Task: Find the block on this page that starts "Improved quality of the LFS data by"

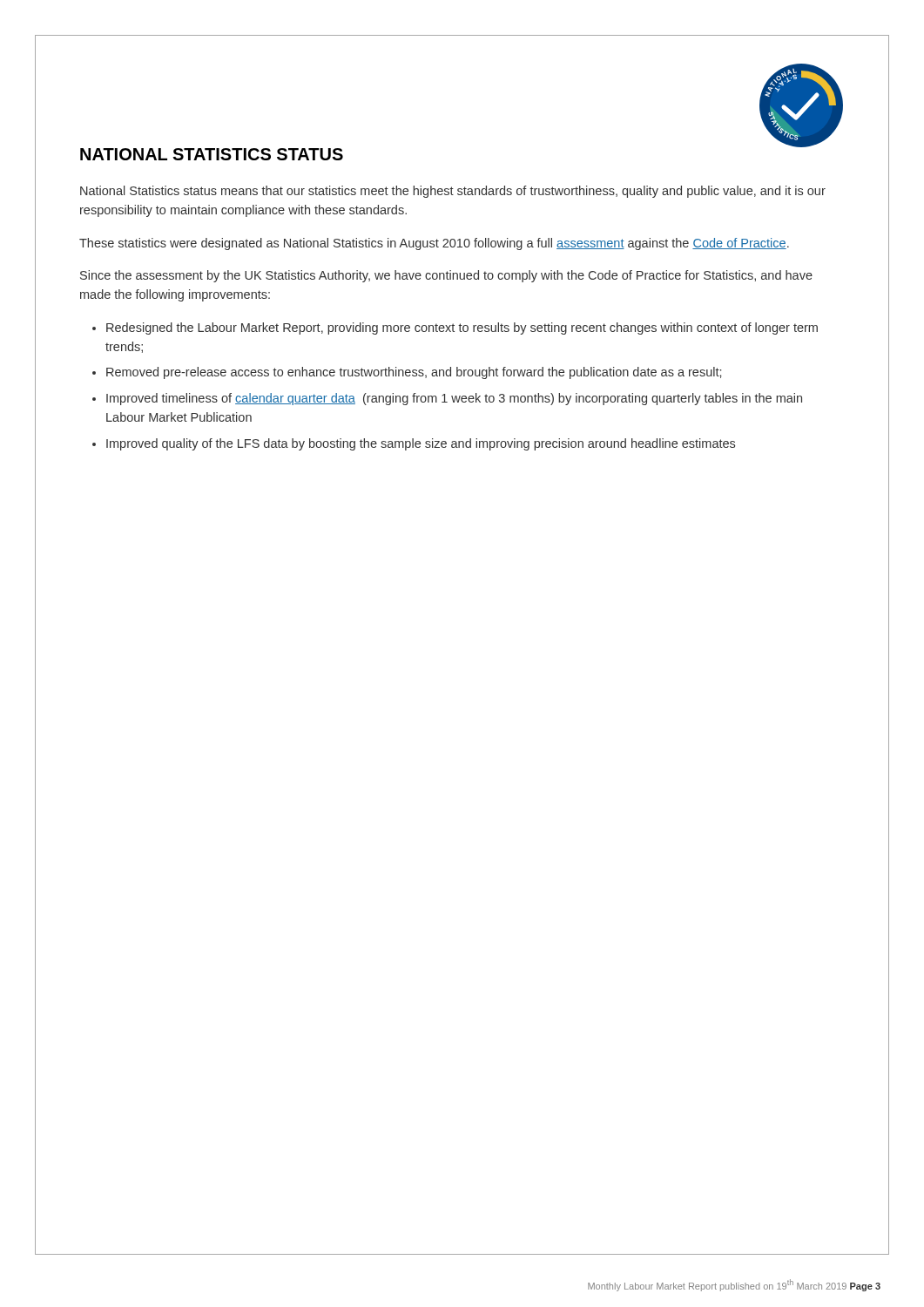Action: point(421,443)
